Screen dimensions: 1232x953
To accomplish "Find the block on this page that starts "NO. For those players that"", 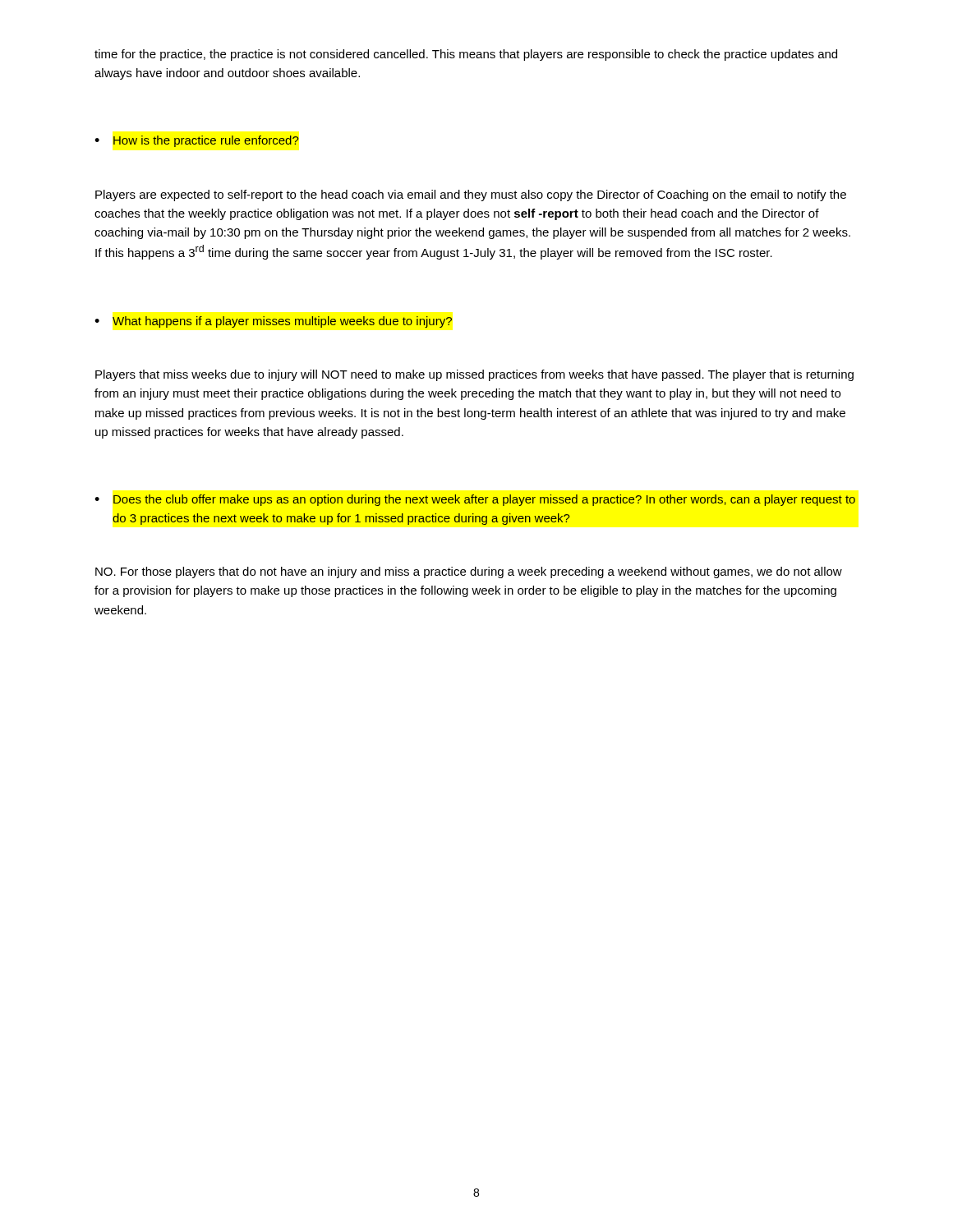I will point(468,590).
